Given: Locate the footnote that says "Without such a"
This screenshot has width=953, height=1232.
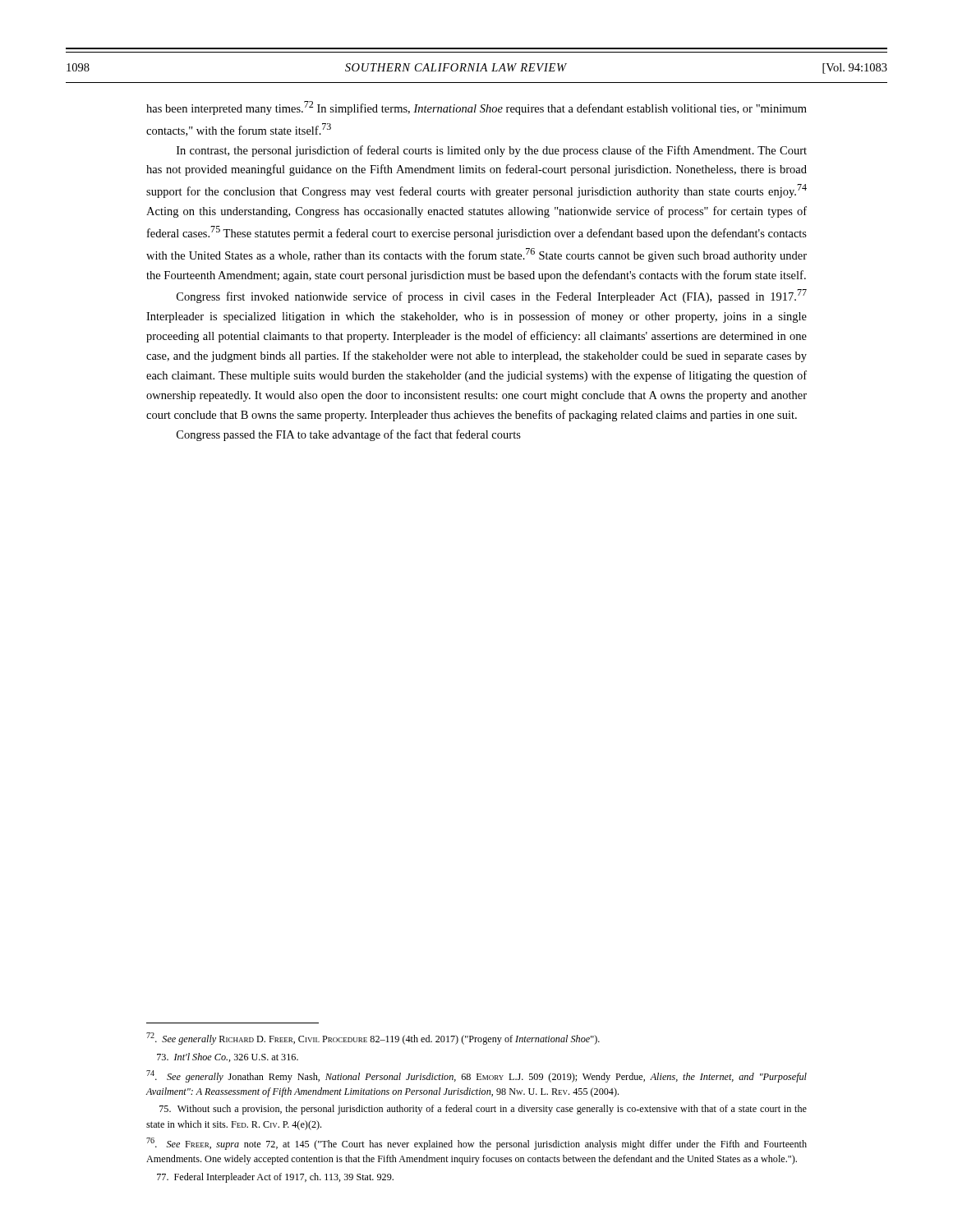Looking at the screenshot, I should [476, 1117].
